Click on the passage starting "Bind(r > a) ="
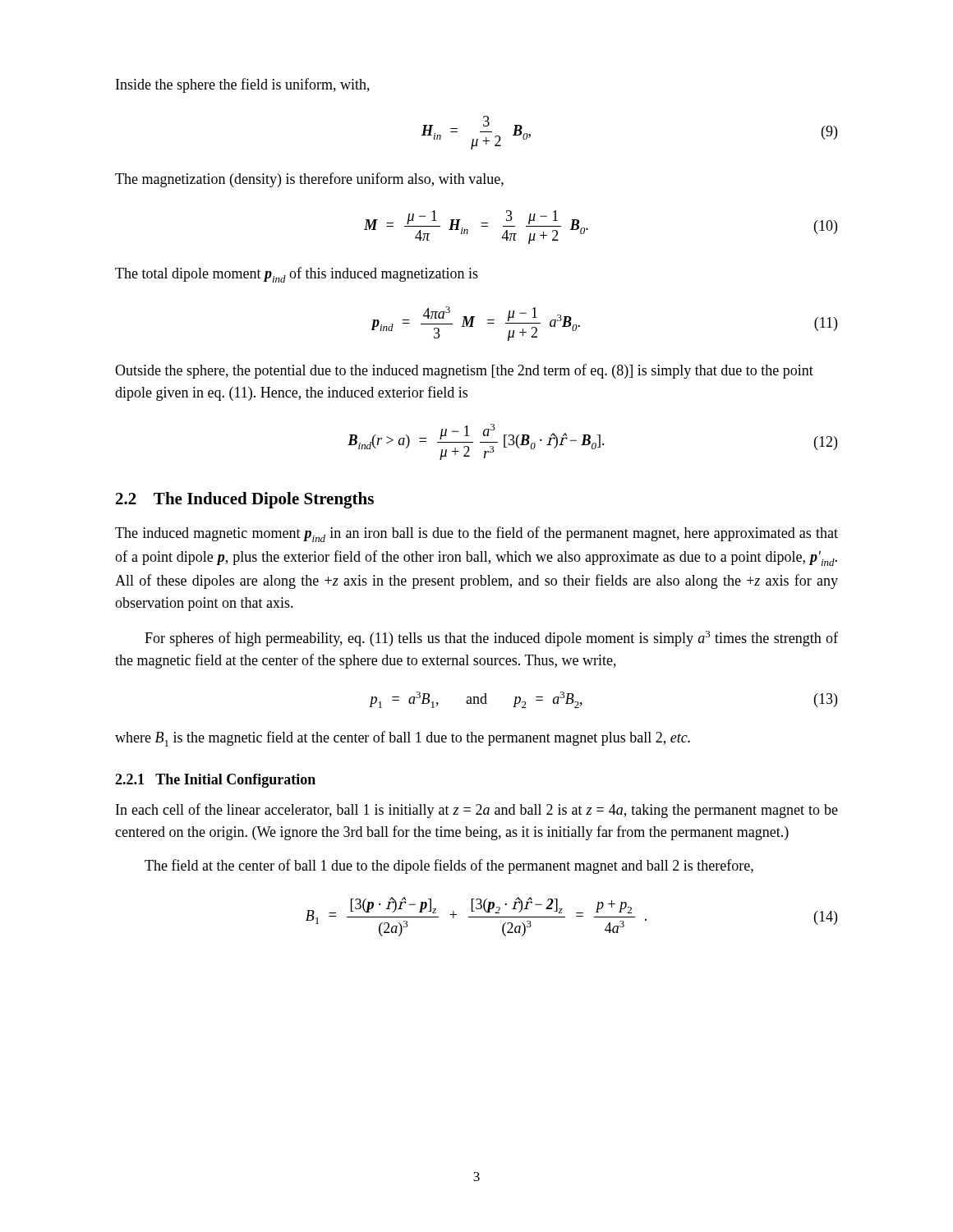Screen dimensions: 1232x953 [x=593, y=442]
